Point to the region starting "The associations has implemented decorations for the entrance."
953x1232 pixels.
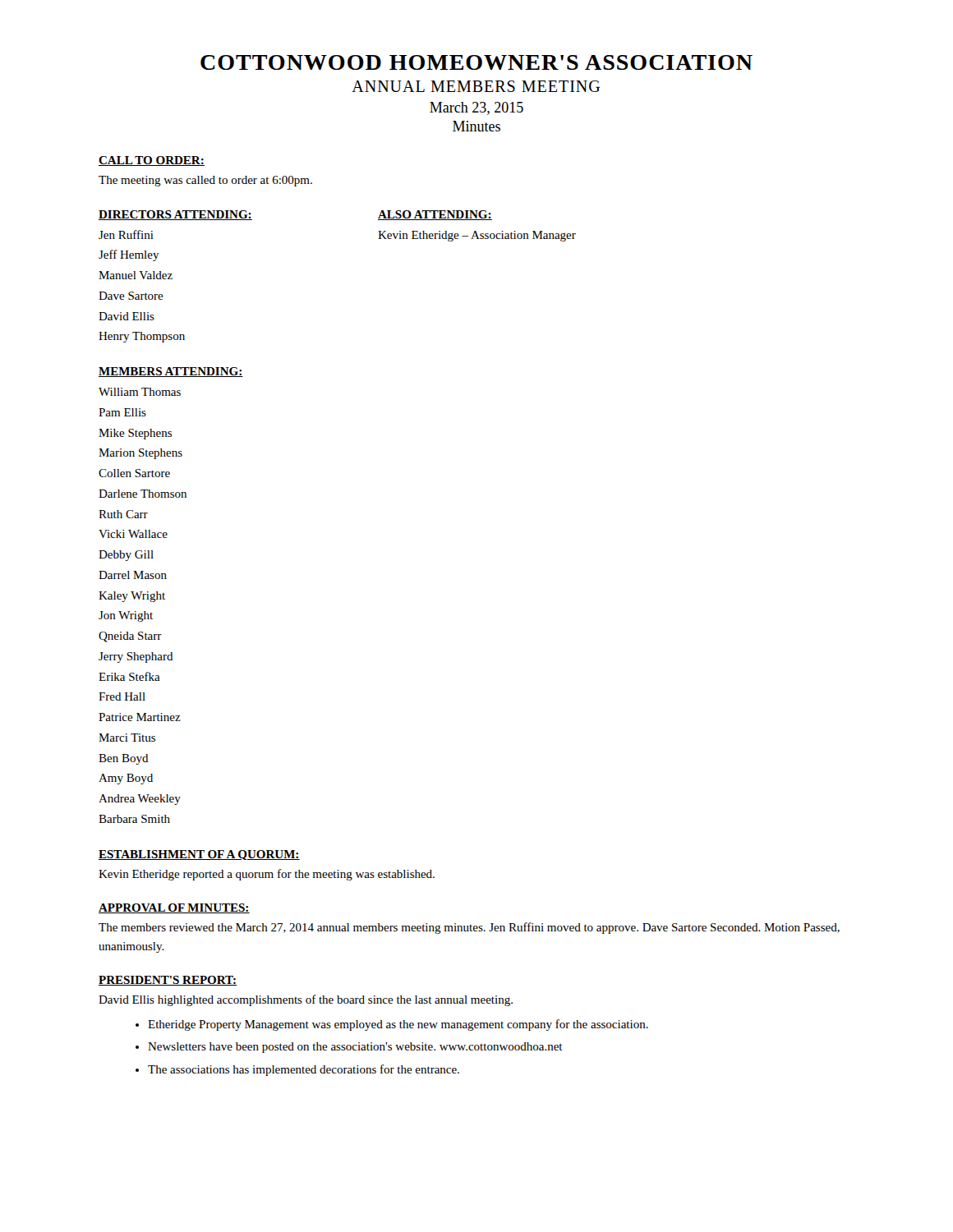pyautogui.click(x=304, y=1069)
